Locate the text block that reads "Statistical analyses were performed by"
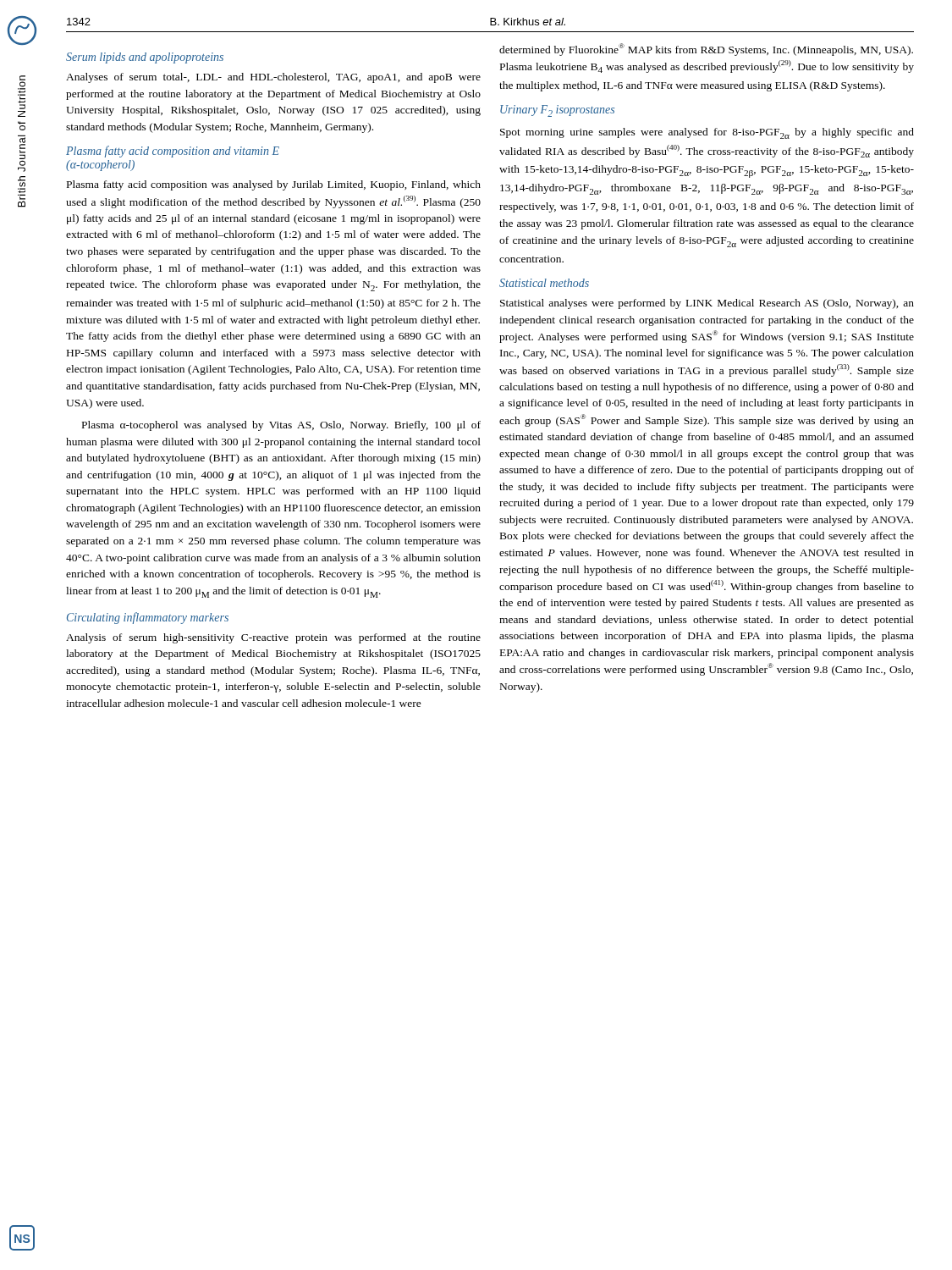 [707, 495]
